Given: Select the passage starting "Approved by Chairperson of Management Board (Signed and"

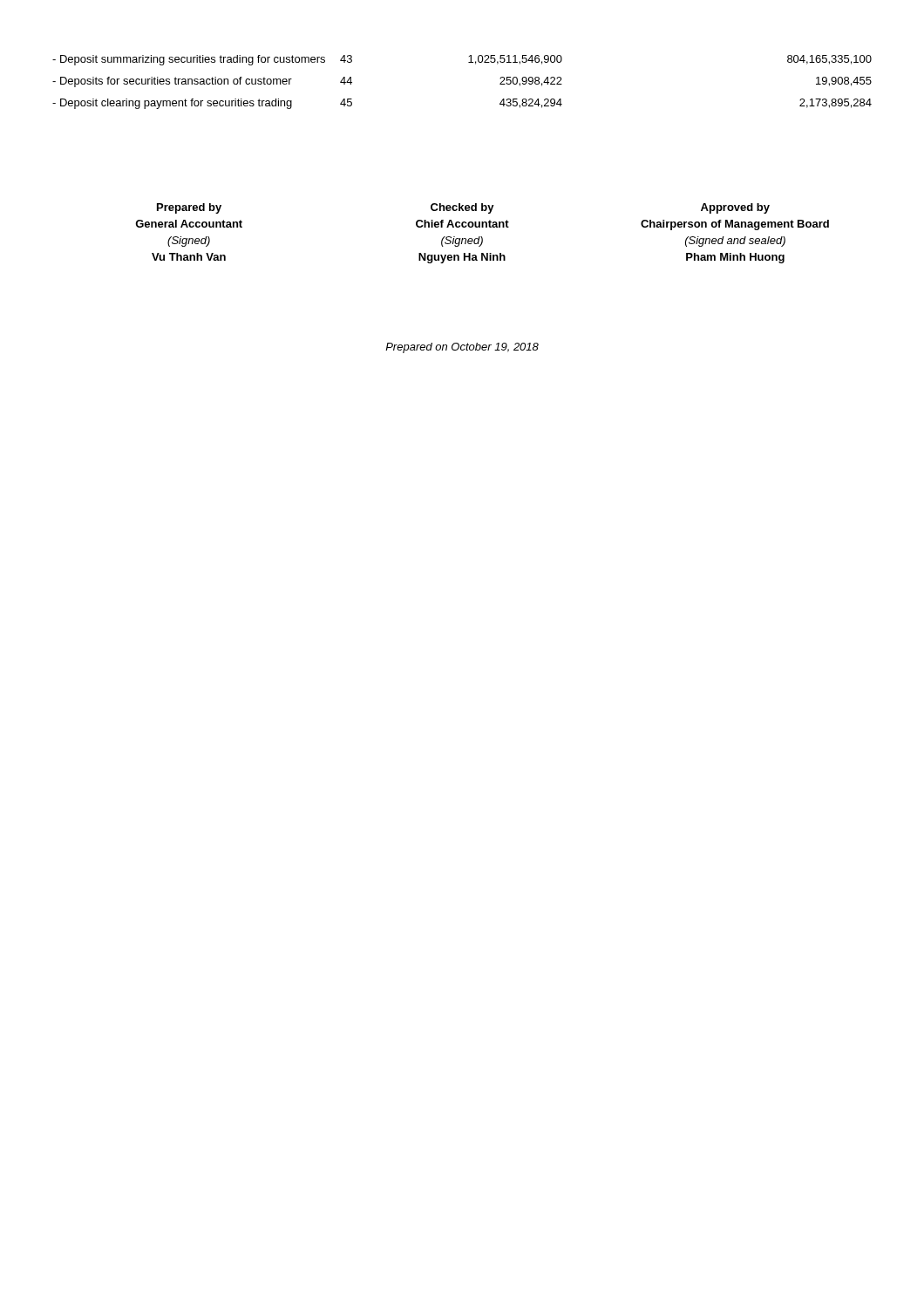Looking at the screenshot, I should [735, 232].
